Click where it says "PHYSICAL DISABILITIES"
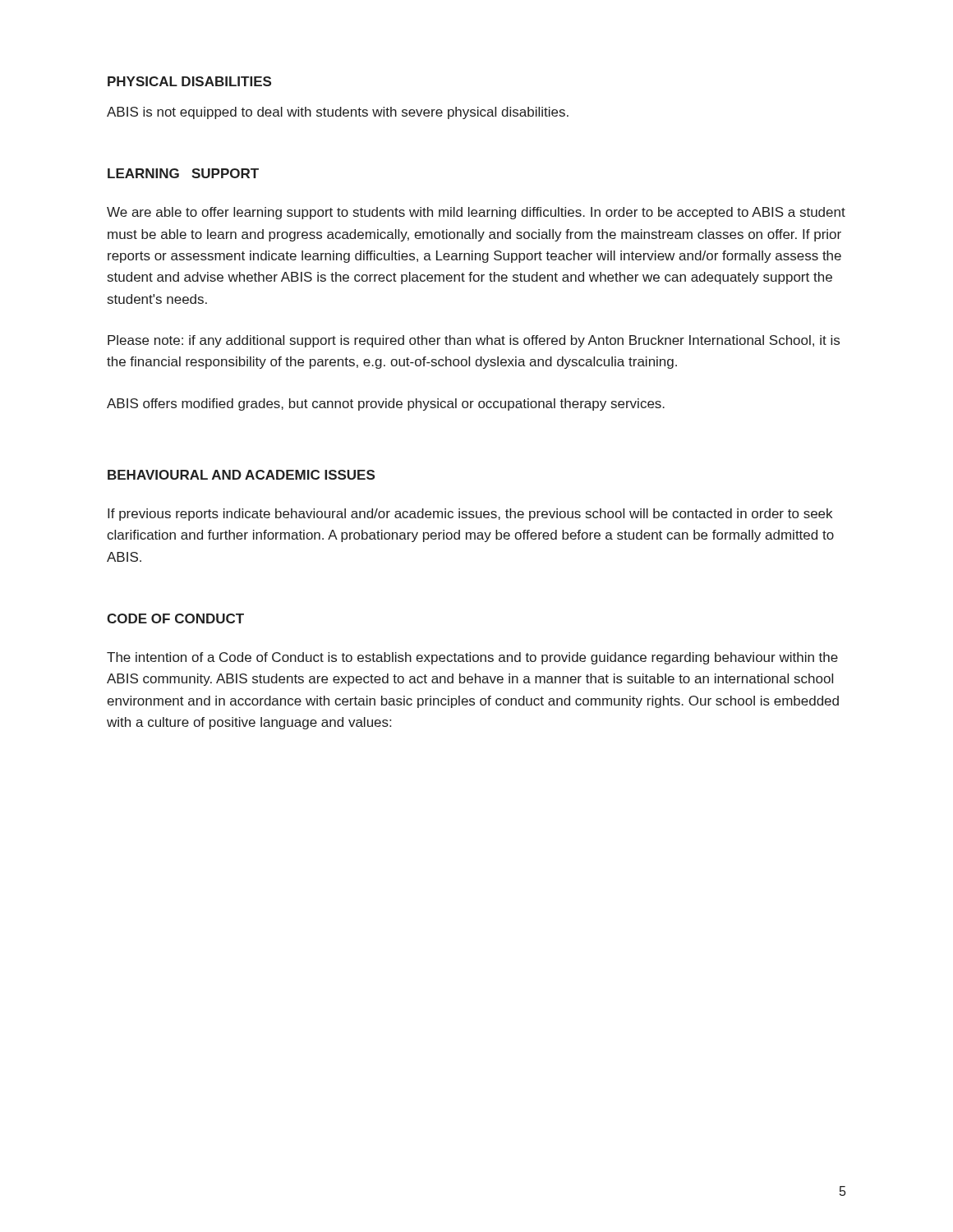This screenshot has width=953, height=1232. [x=189, y=82]
